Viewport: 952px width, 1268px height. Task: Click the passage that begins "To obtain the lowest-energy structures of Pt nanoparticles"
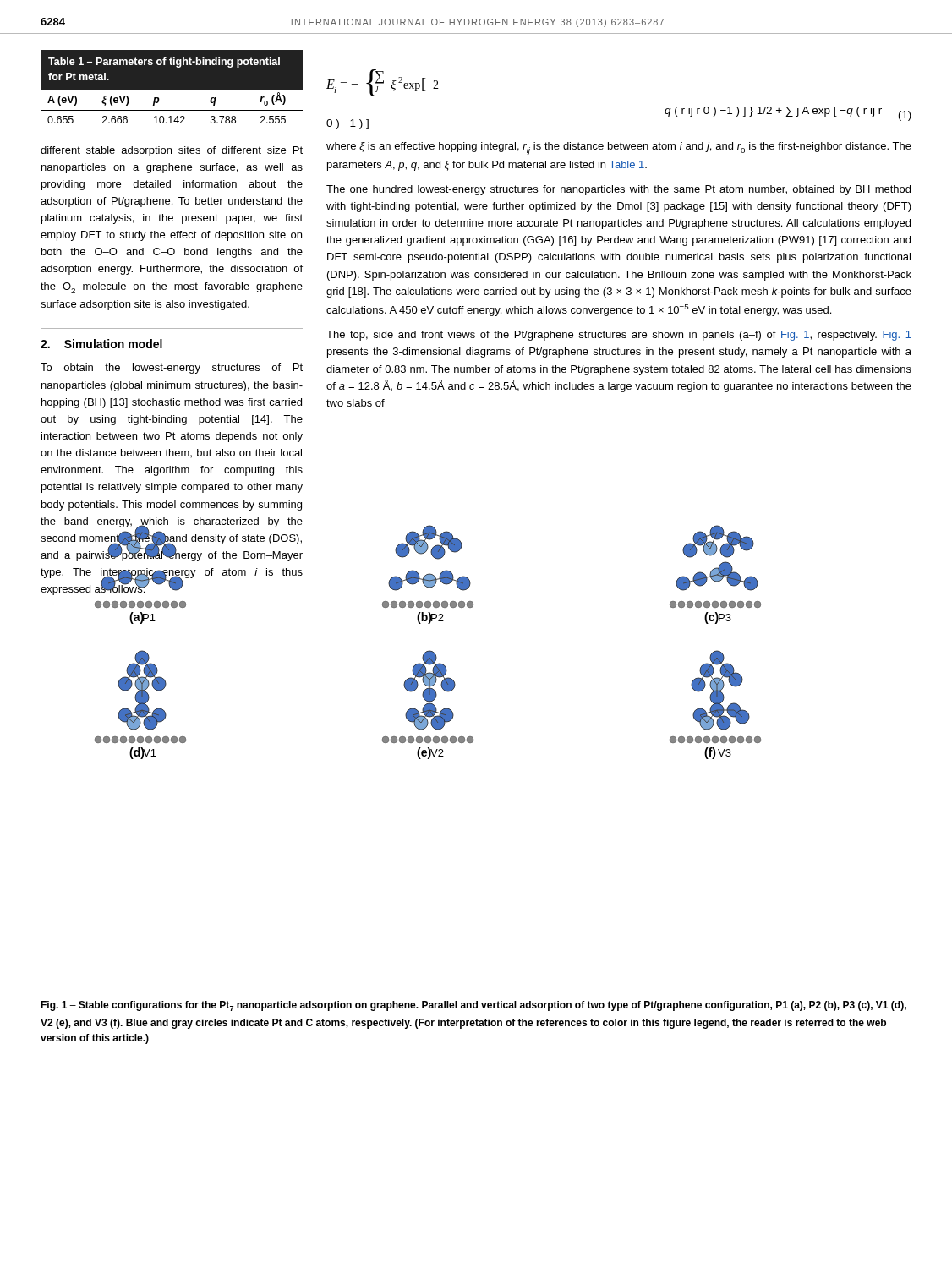(172, 478)
